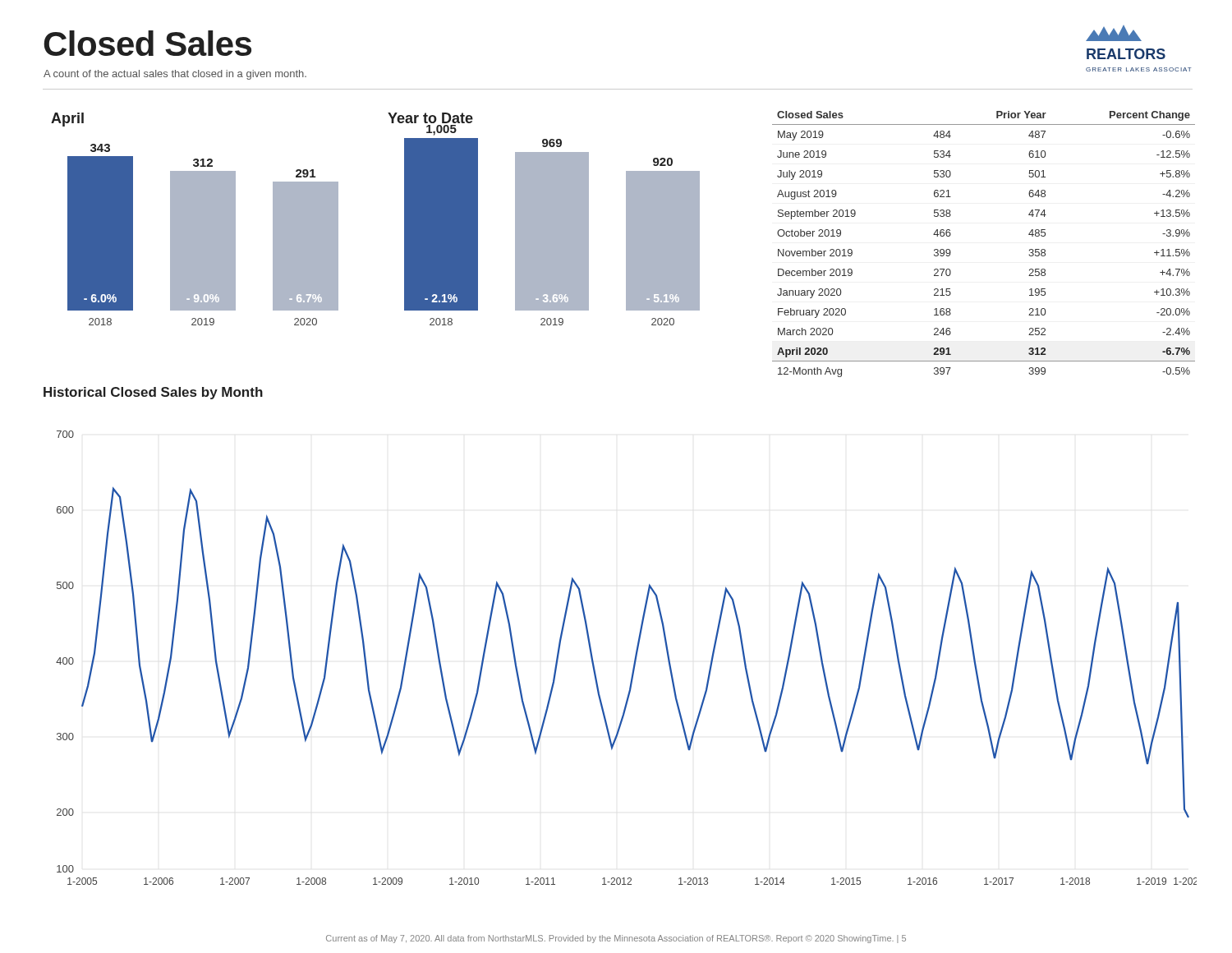1232x953 pixels.
Task: Find the line chart
Action: [620, 657]
